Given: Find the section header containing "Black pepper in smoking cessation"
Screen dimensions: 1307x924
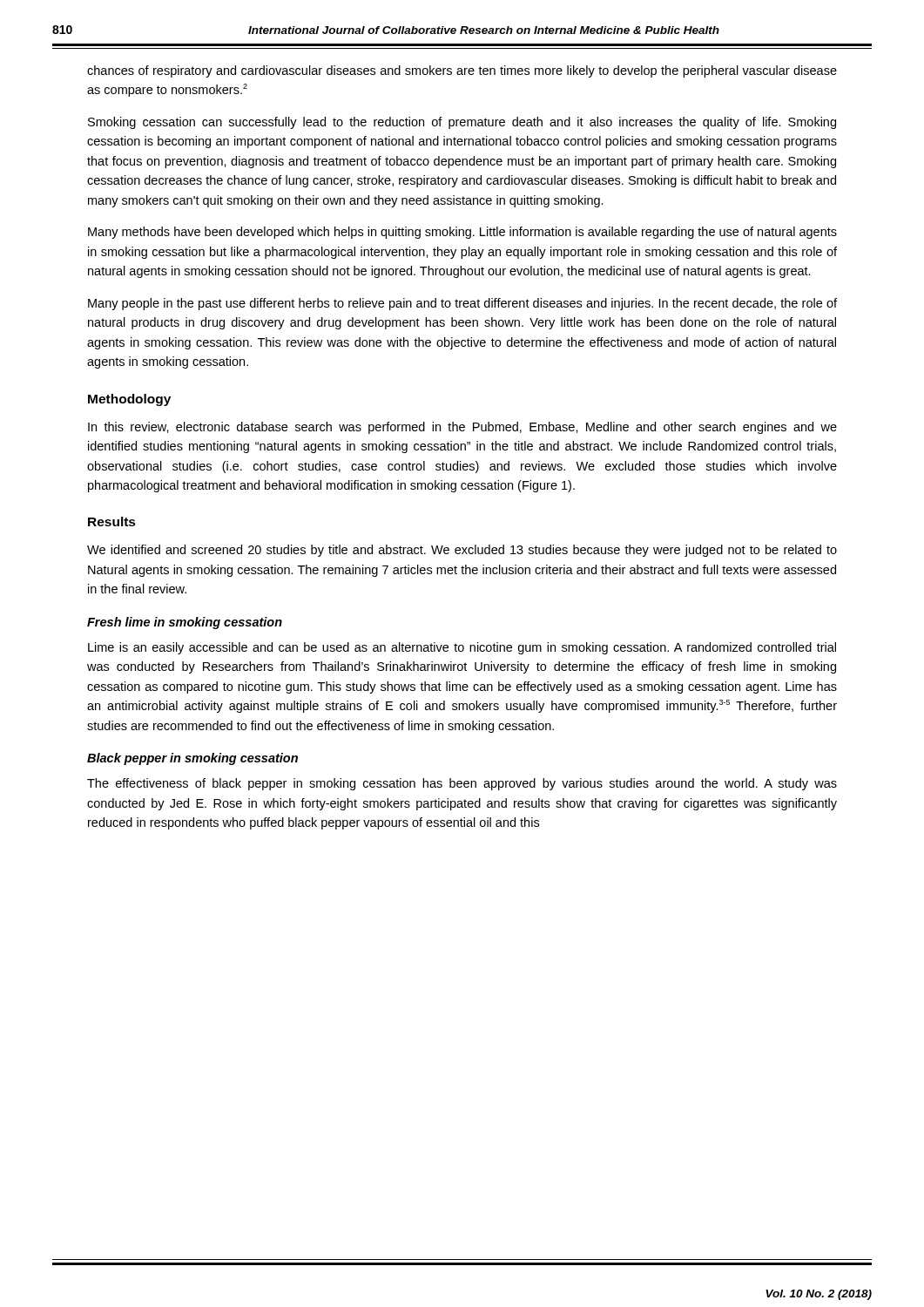Looking at the screenshot, I should 193,758.
